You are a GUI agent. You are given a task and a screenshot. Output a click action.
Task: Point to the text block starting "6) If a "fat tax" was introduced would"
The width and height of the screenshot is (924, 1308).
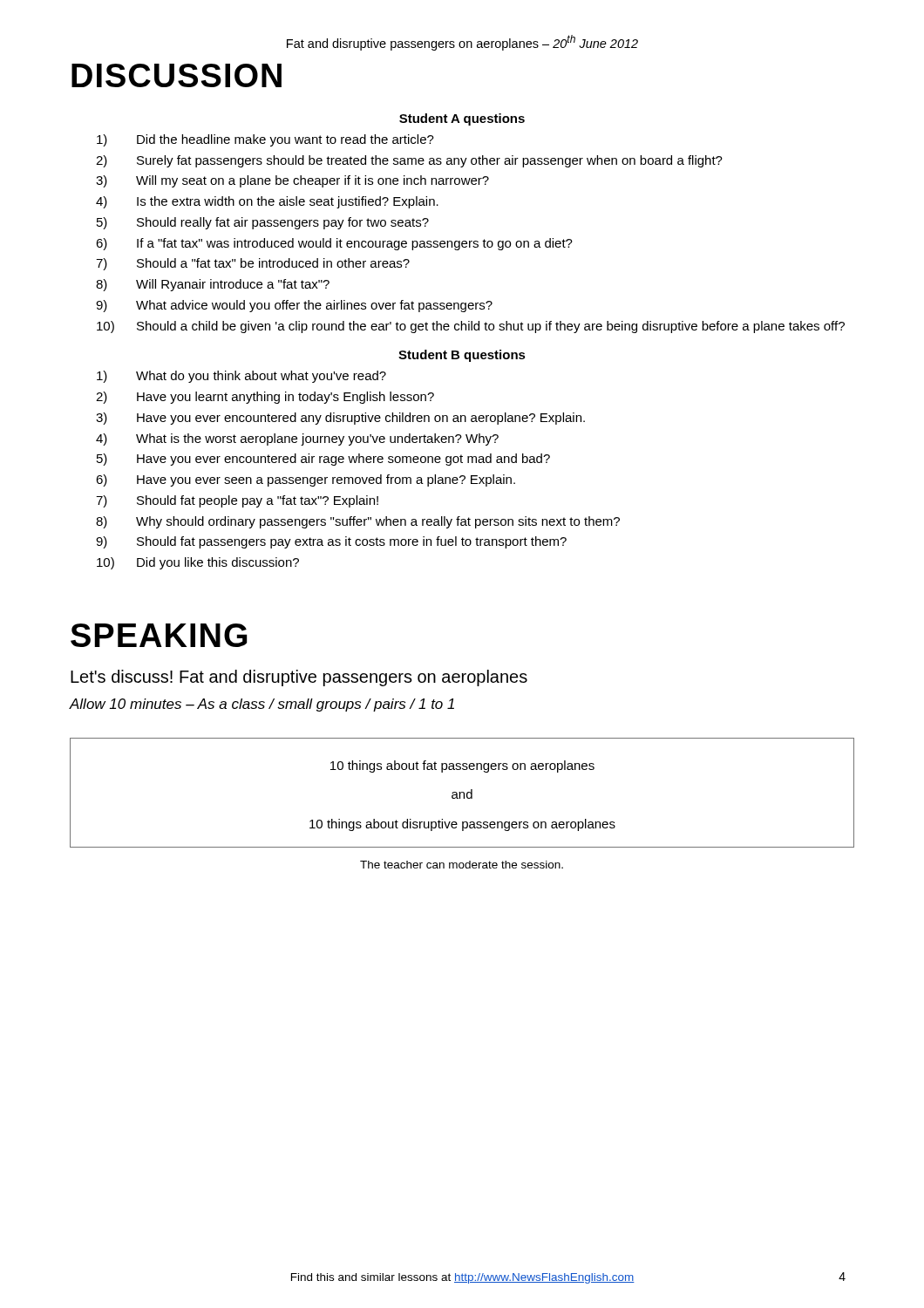471,243
